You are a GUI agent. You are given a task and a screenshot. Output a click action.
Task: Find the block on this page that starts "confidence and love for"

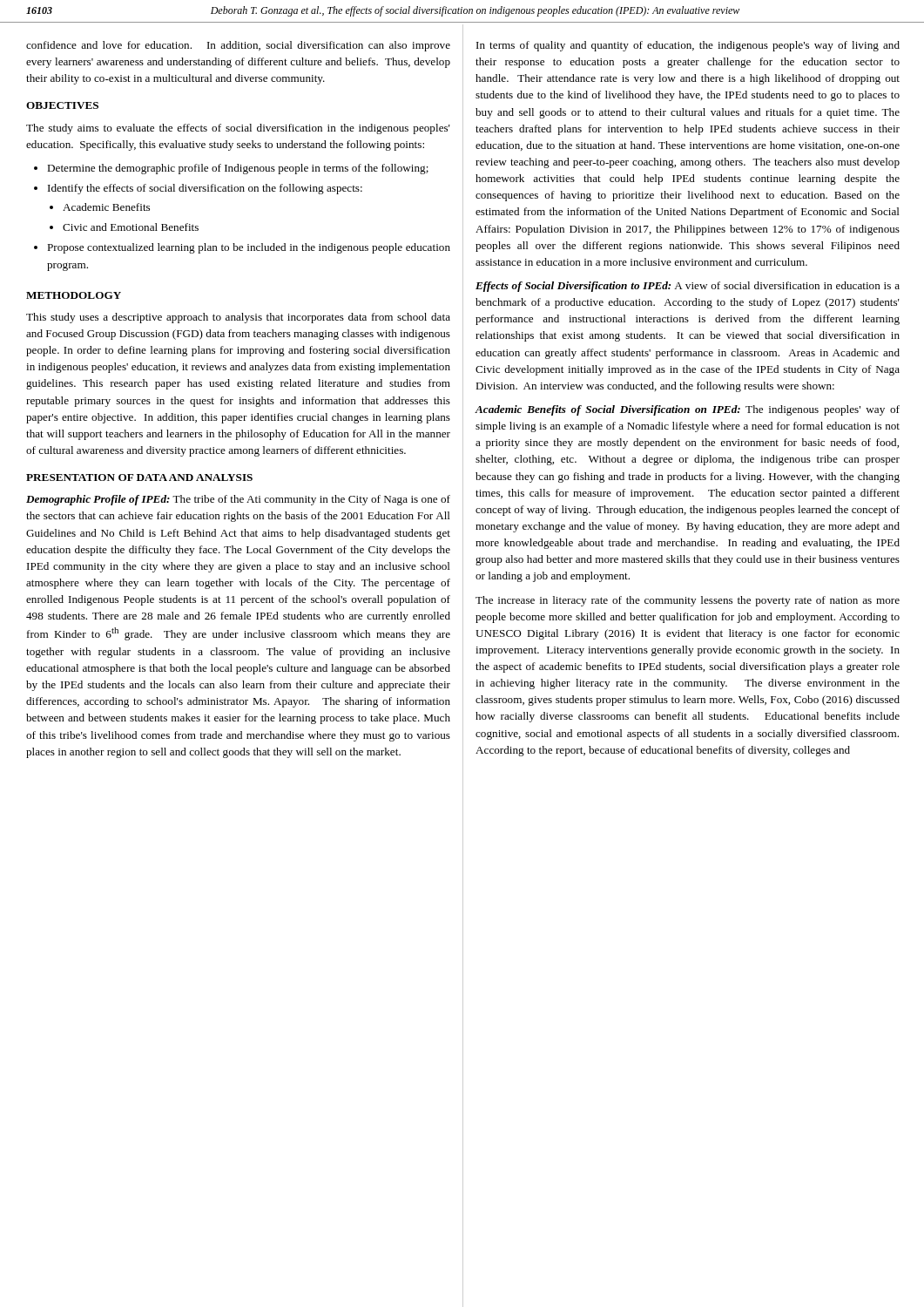pyautogui.click(x=238, y=62)
